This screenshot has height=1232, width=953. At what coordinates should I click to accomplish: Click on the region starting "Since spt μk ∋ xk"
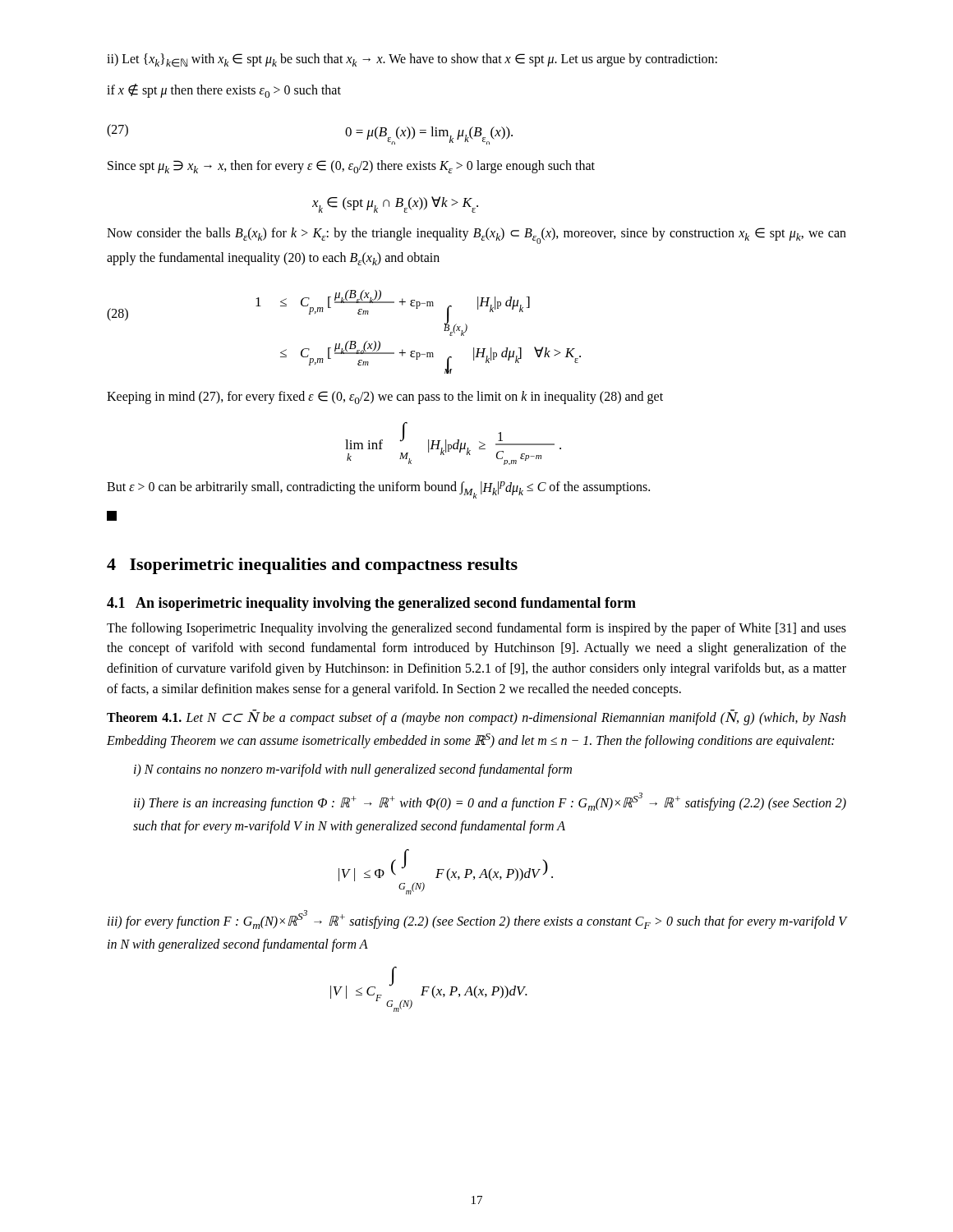(476, 167)
